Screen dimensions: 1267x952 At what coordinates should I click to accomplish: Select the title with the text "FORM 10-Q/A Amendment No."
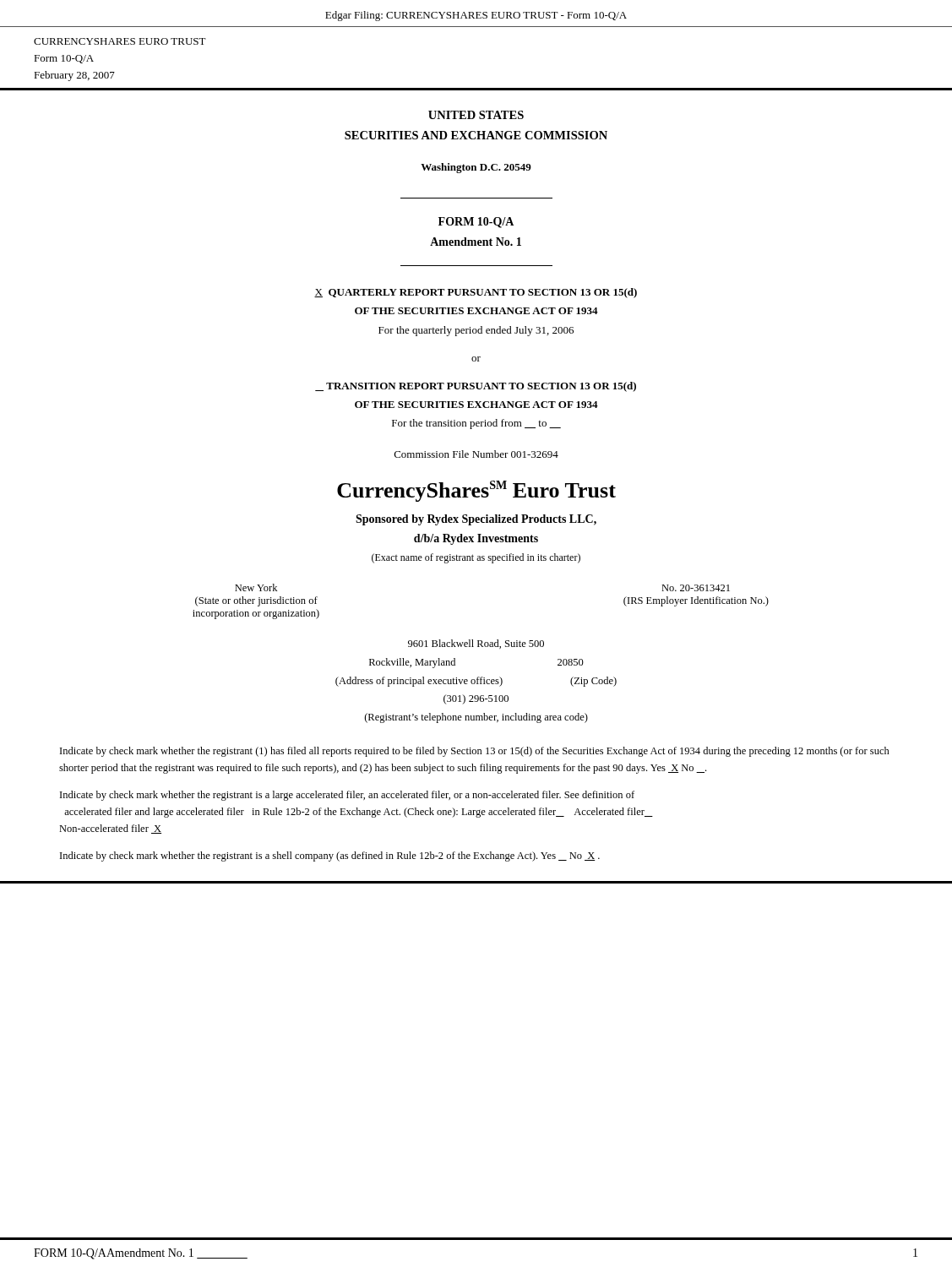(476, 232)
